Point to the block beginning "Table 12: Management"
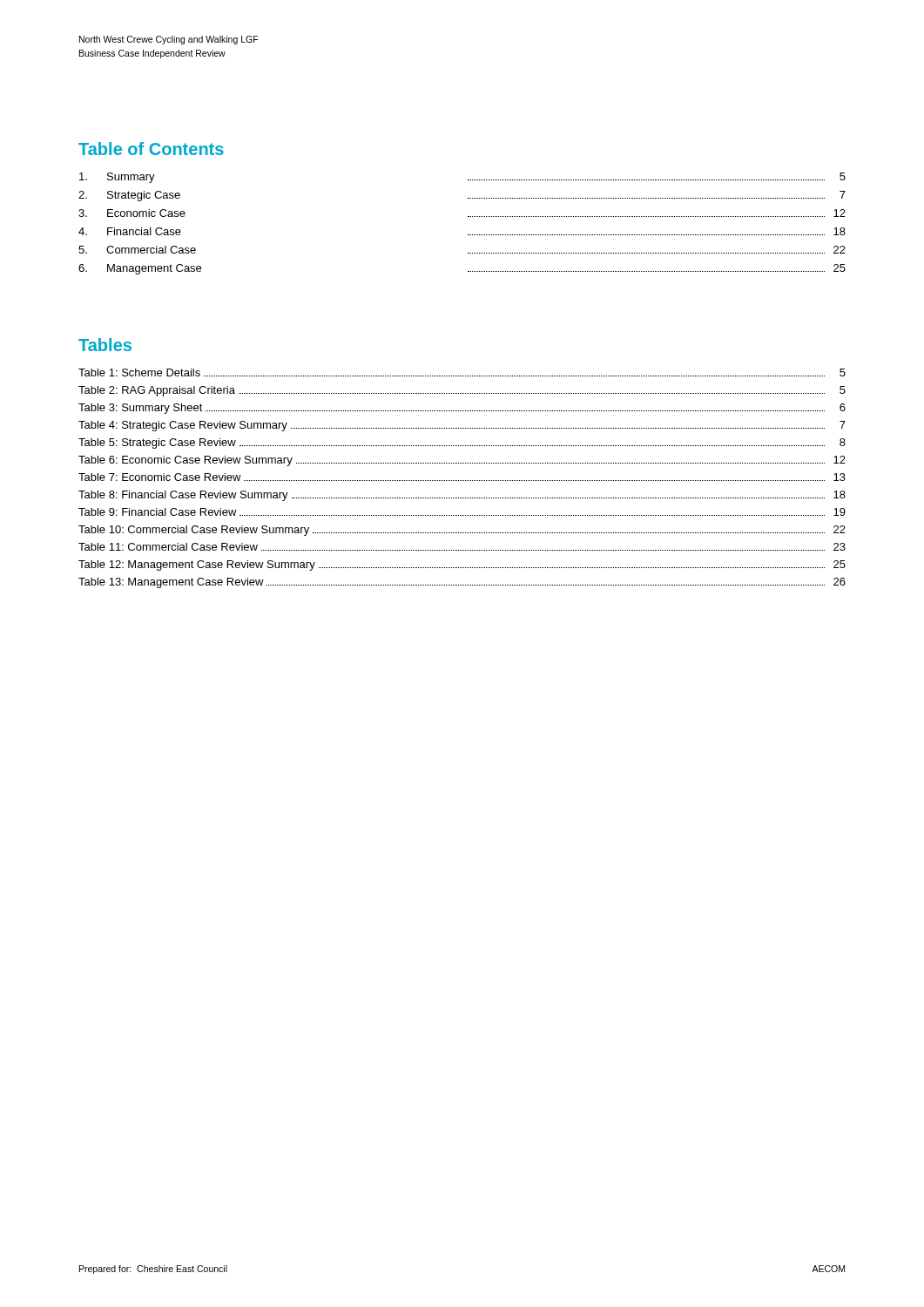Image resolution: width=924 pixels, height=1307 pixels. point(462,564)
